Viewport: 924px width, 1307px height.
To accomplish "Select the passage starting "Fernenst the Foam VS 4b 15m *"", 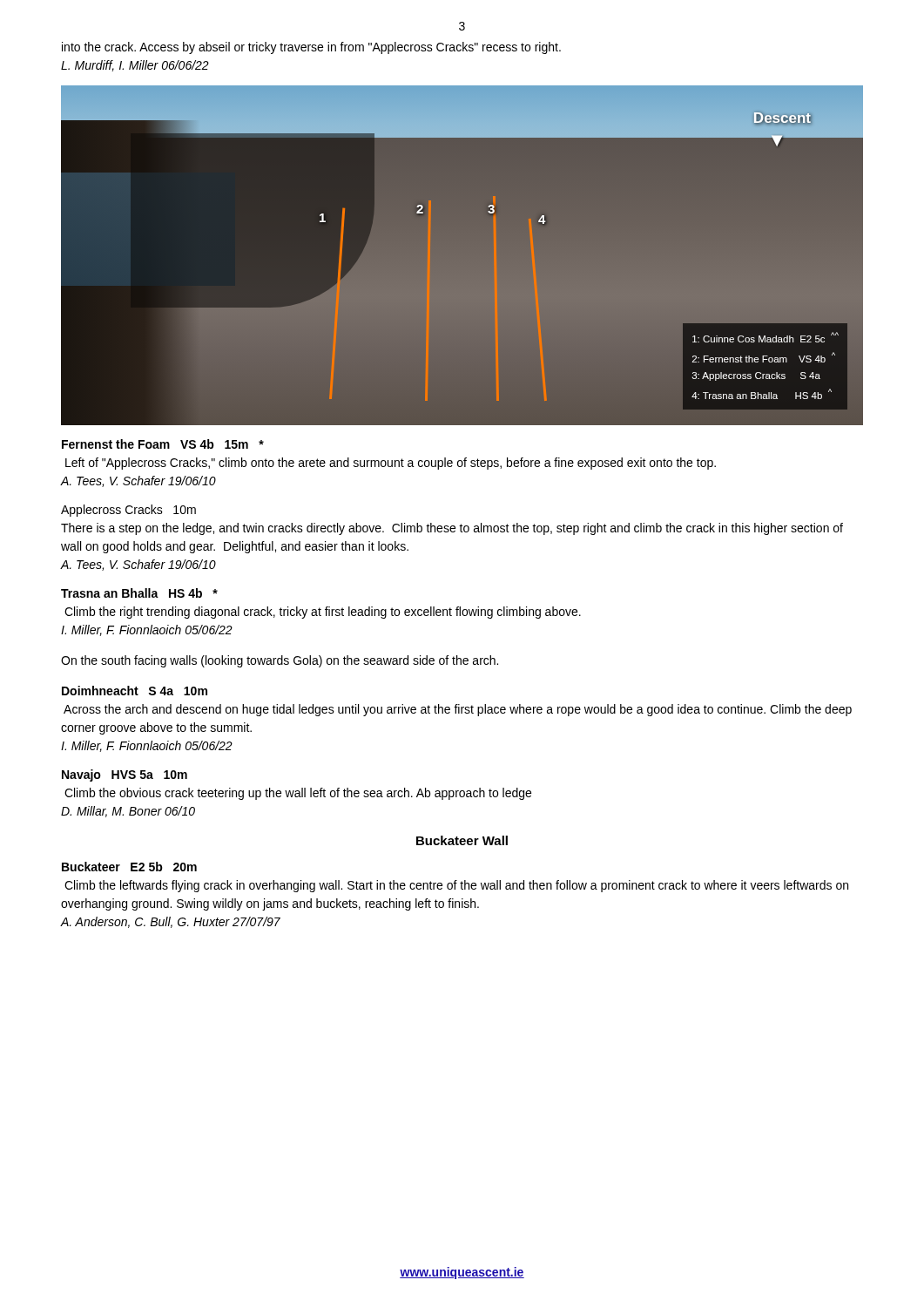I will tap(462, 463).
